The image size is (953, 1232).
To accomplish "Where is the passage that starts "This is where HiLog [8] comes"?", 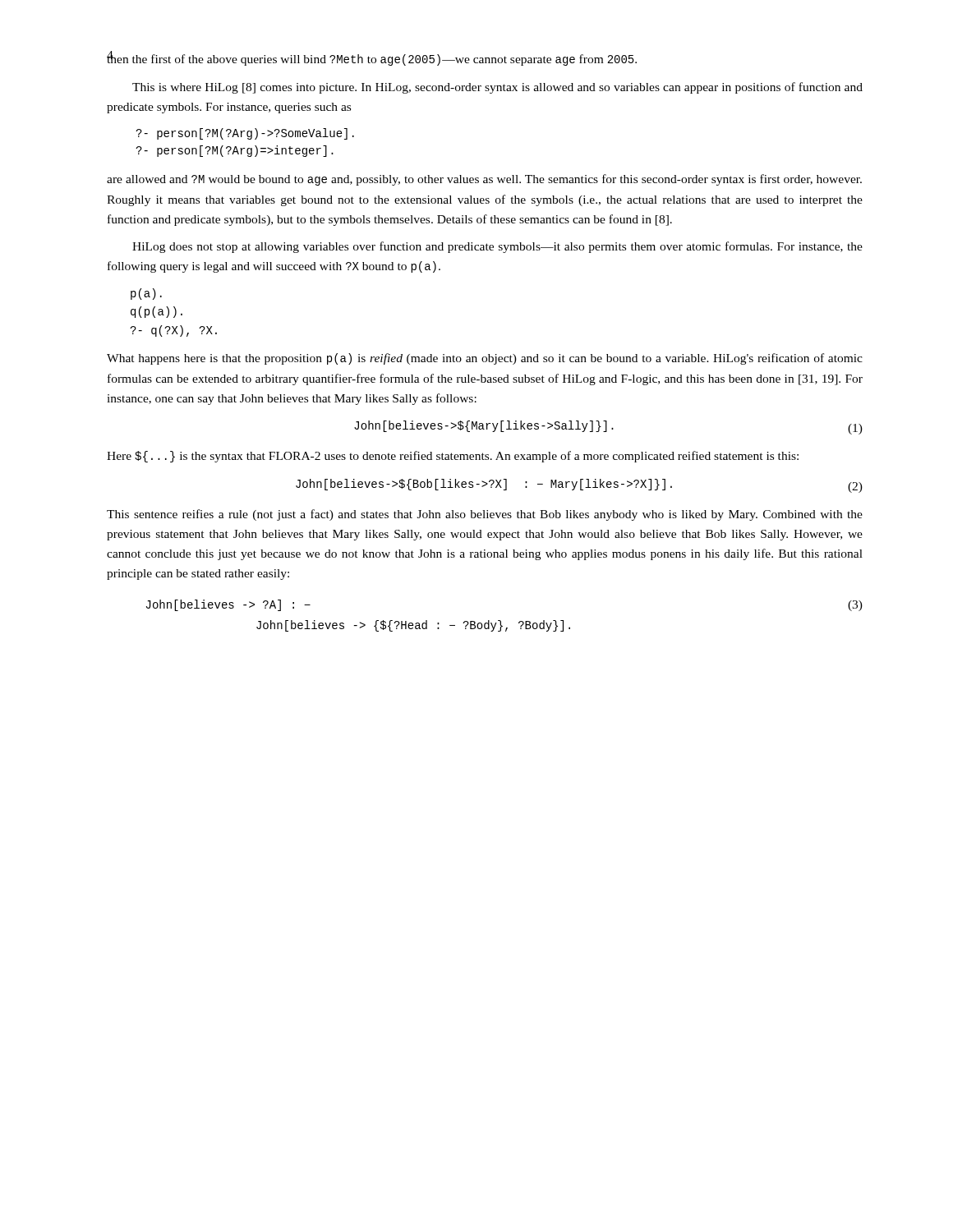I will tap(485, 97).
